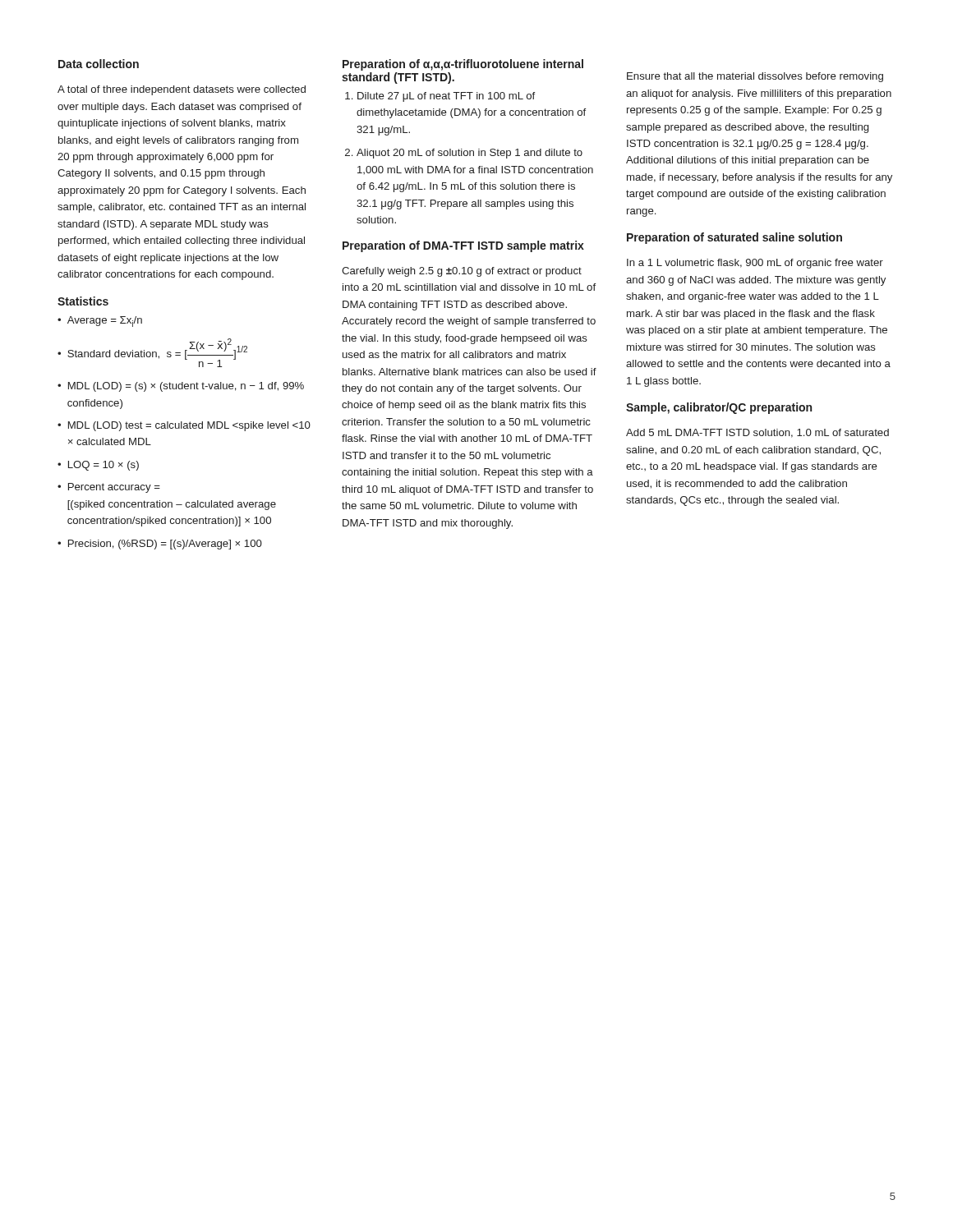This screenshot has width=953, height=1232.
Task: Navigate to the block starting "Add 5 mL DMA-TFT ISTD solution, 1.0"
Action: point(761,467)
